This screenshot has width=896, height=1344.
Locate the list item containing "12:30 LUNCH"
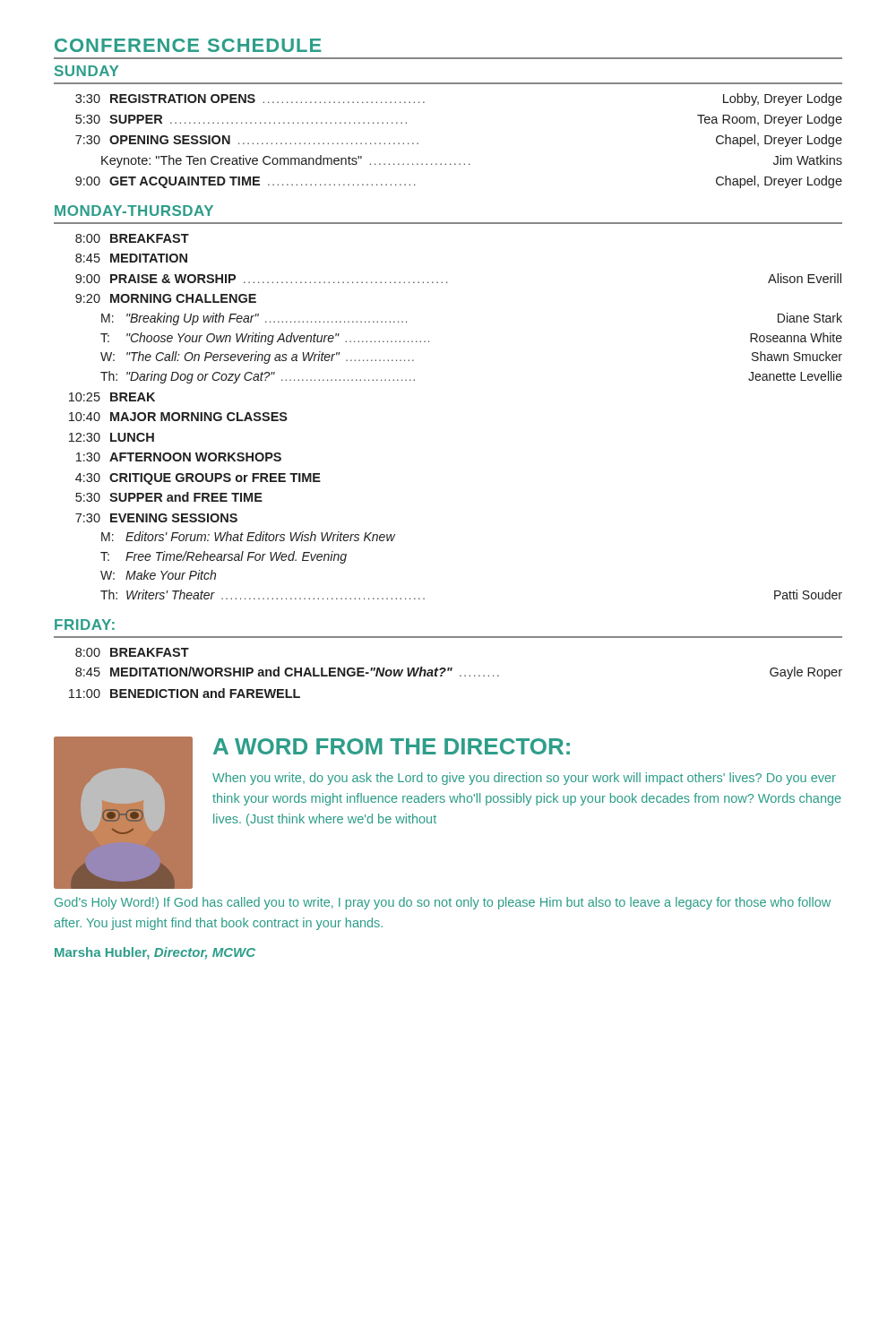[x=112, y=437]
